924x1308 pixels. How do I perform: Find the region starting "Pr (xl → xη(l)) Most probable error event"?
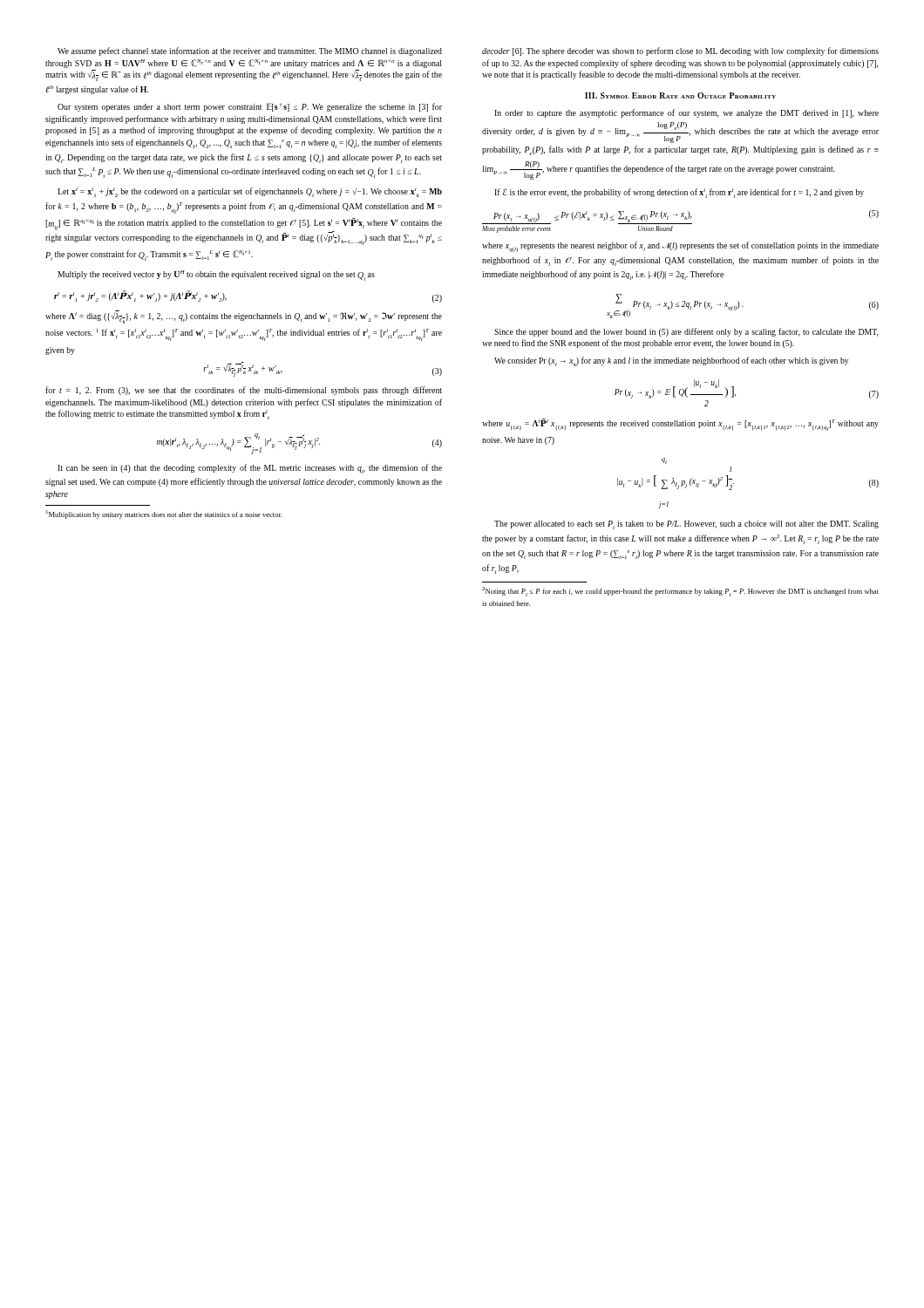[680, 221]
